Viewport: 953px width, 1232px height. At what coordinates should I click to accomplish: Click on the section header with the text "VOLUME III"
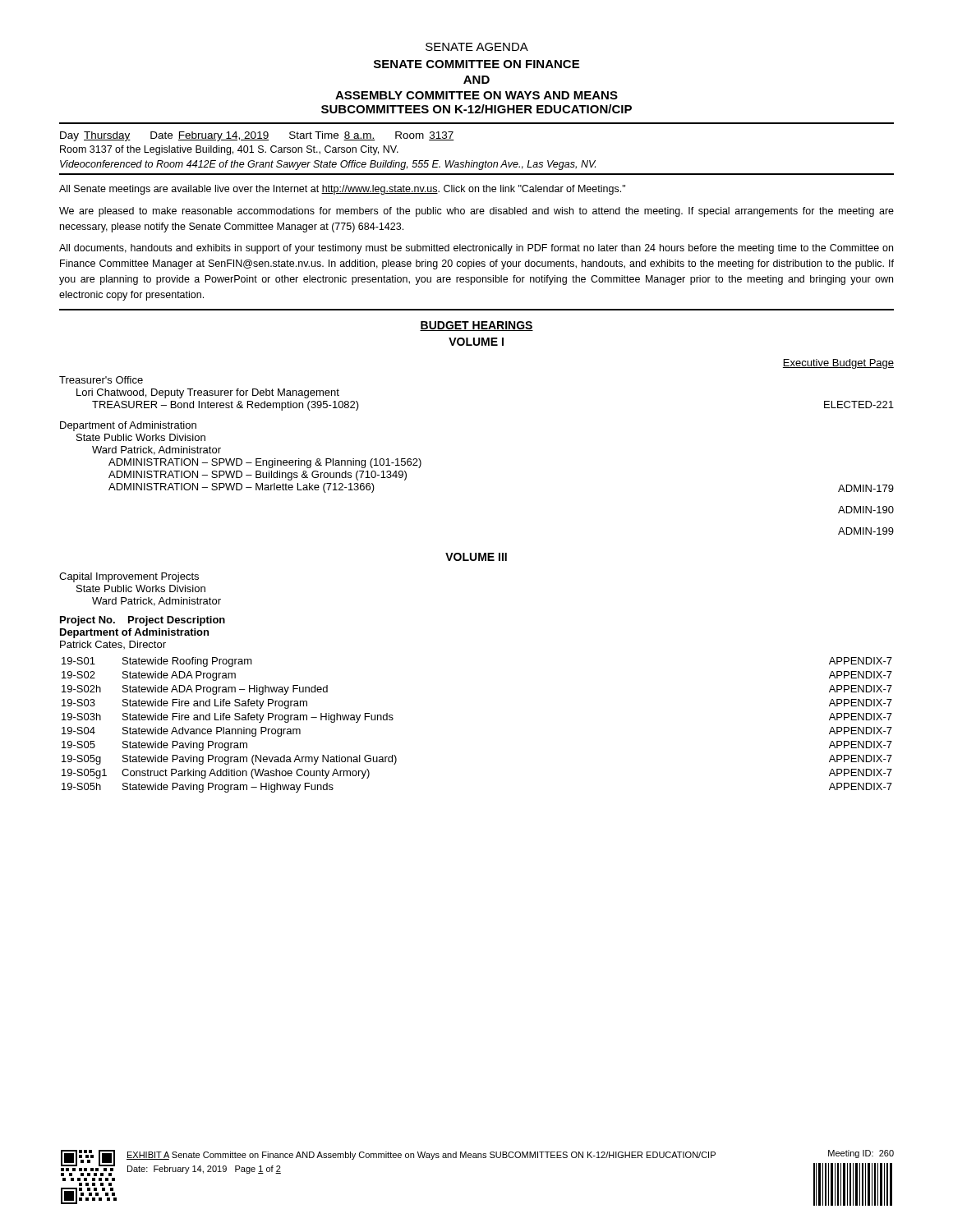pos(476,557)
